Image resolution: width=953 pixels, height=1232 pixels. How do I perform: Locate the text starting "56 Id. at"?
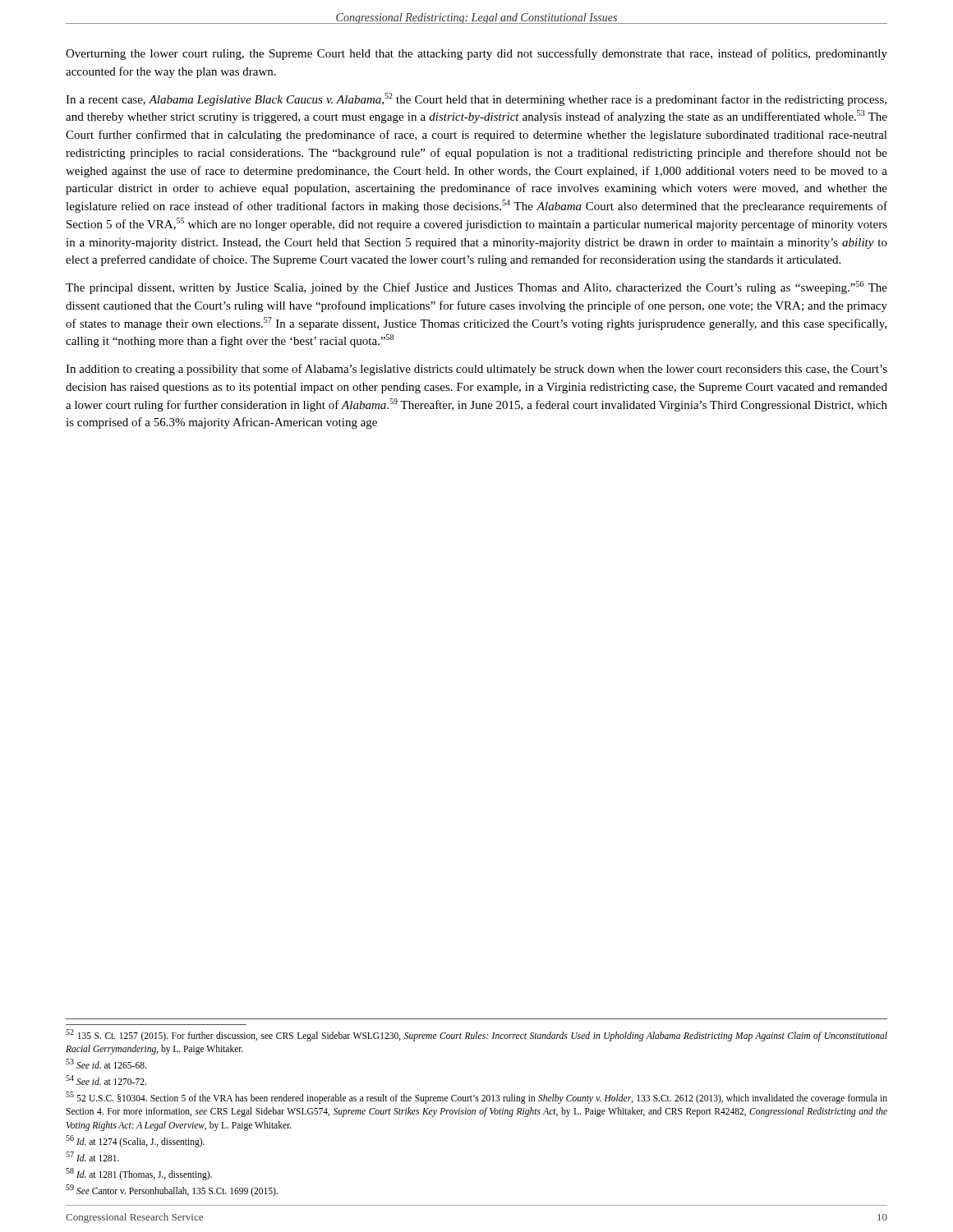pyautogui.click(x=135, y=1141)
